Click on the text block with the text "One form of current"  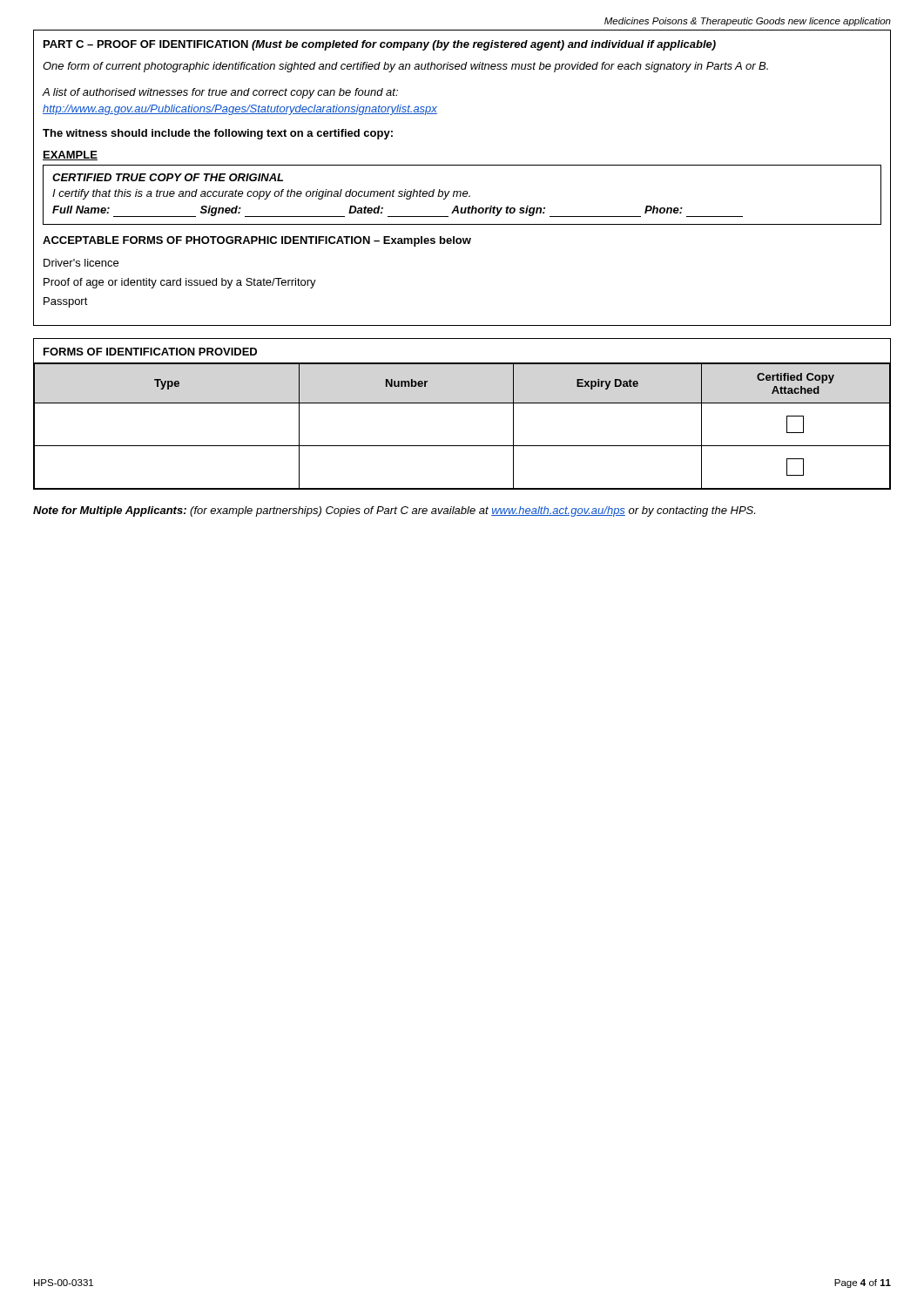[x=406, y=66]
